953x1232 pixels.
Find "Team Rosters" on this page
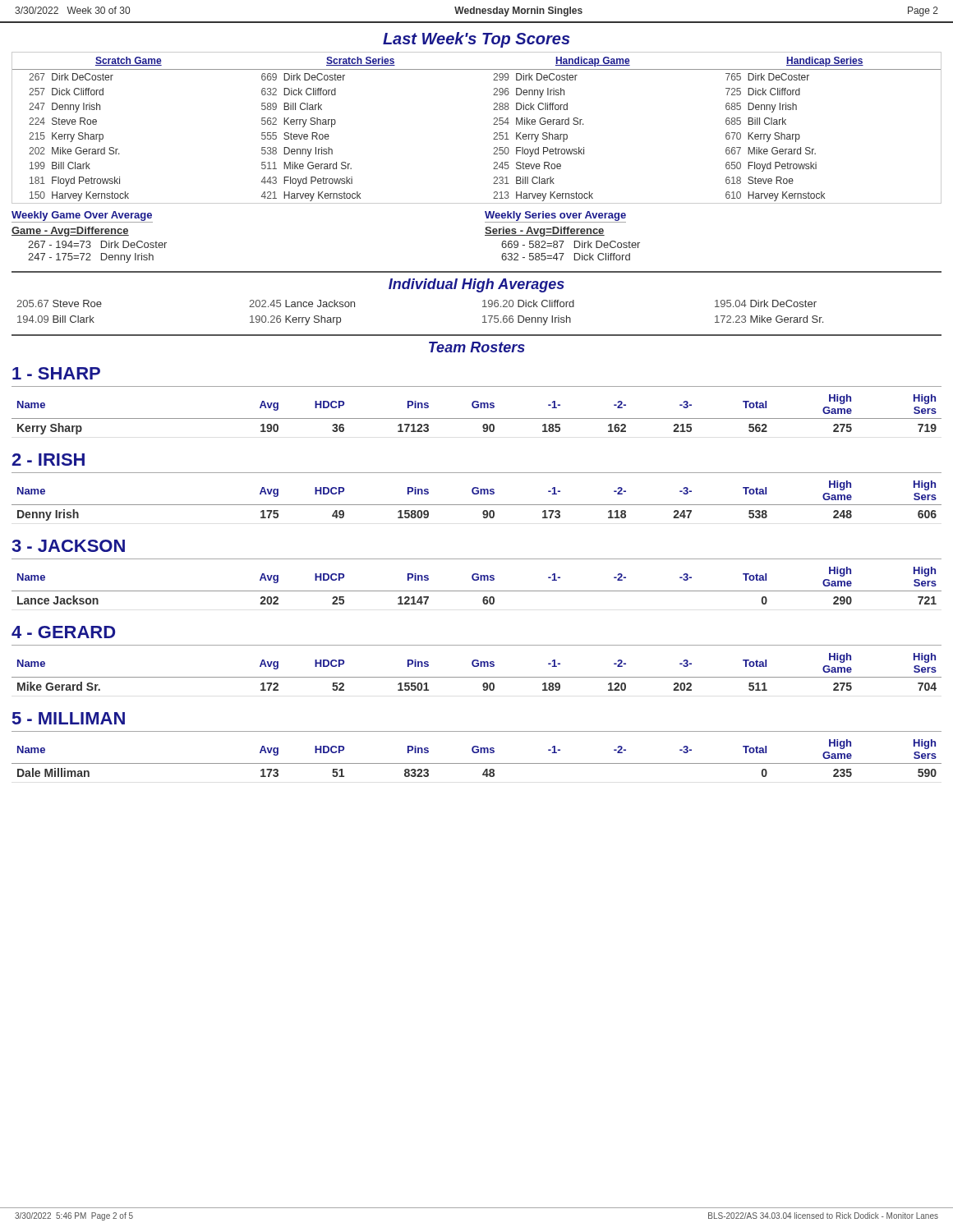click(476, 347)
